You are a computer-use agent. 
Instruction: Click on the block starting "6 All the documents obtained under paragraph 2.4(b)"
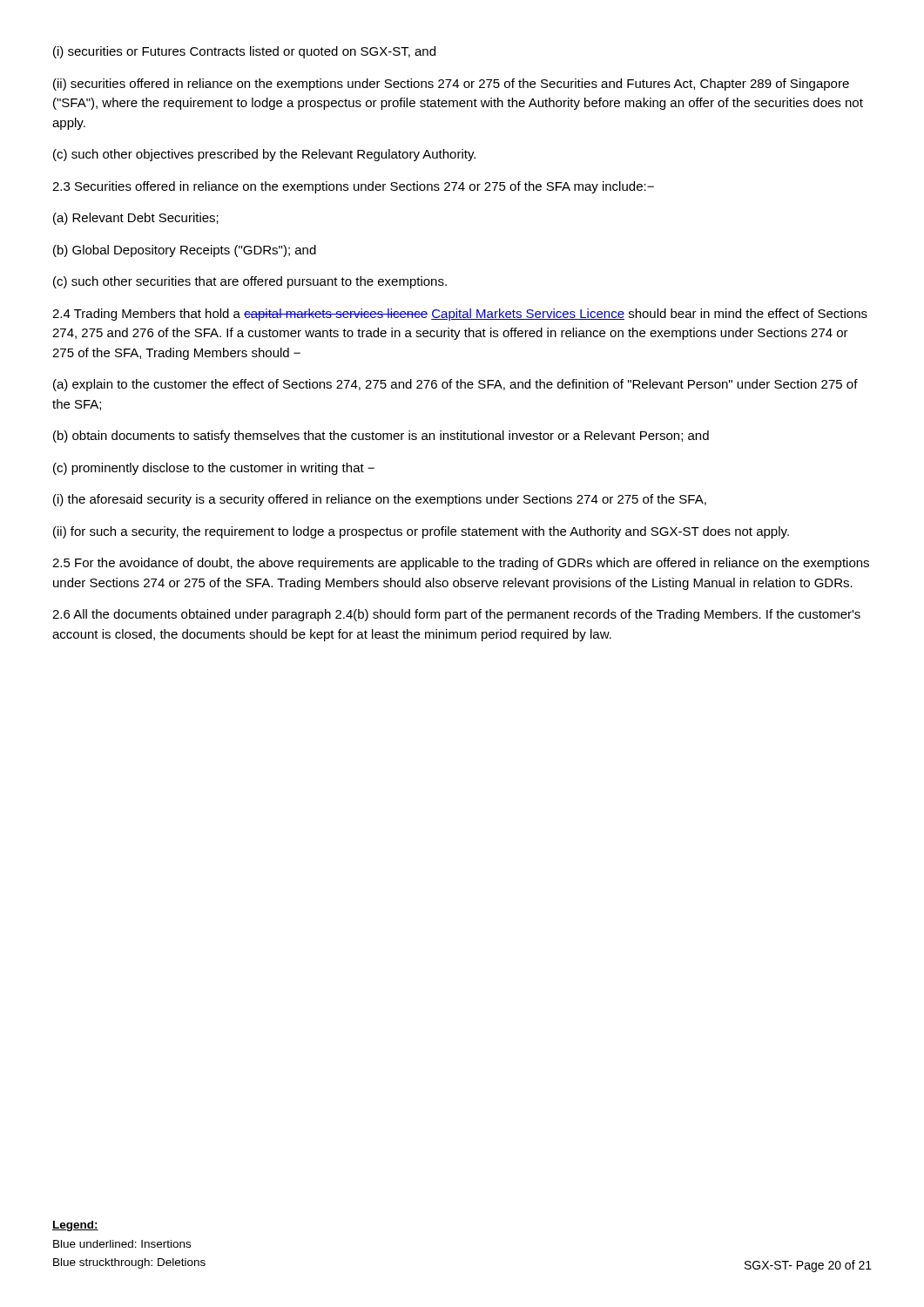(457, 624)
